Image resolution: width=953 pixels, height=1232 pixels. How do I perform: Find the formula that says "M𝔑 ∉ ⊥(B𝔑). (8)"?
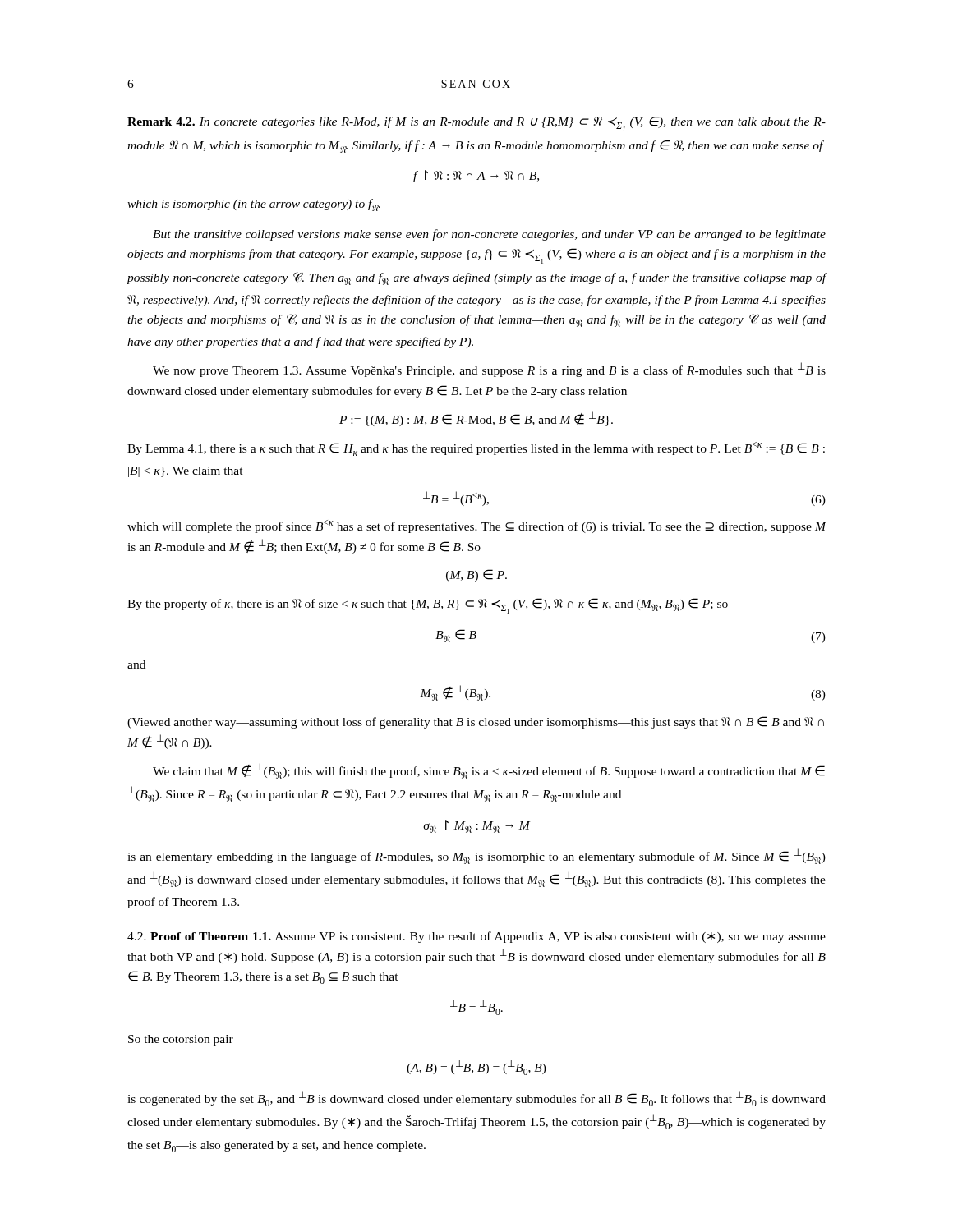(x=476, y=694)
